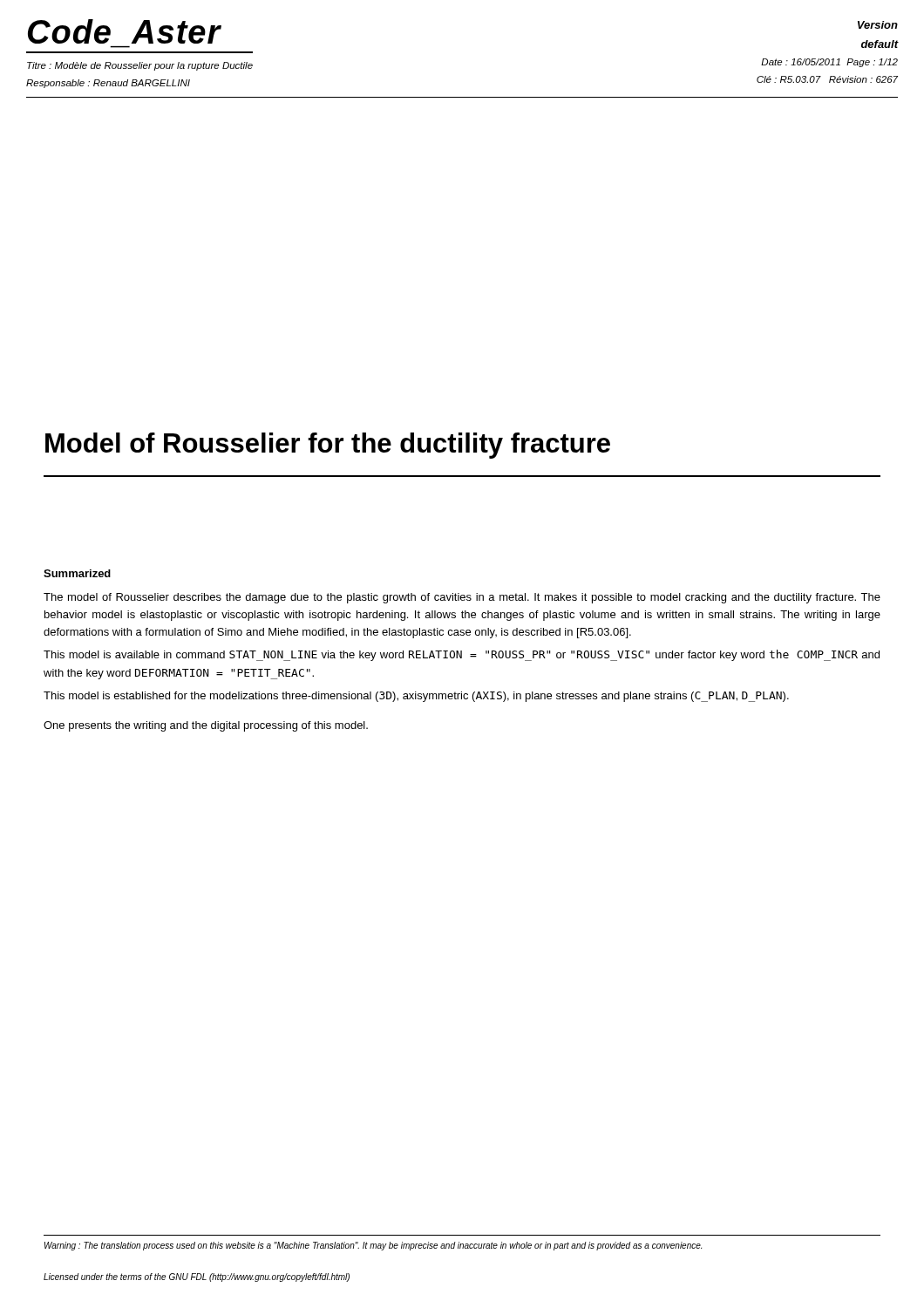The height and width of the screenshot is (1308, 924).
Task: Point to the text starting "This model is available in command STAT_NON_LINE via"
Action: pos(462,664)
